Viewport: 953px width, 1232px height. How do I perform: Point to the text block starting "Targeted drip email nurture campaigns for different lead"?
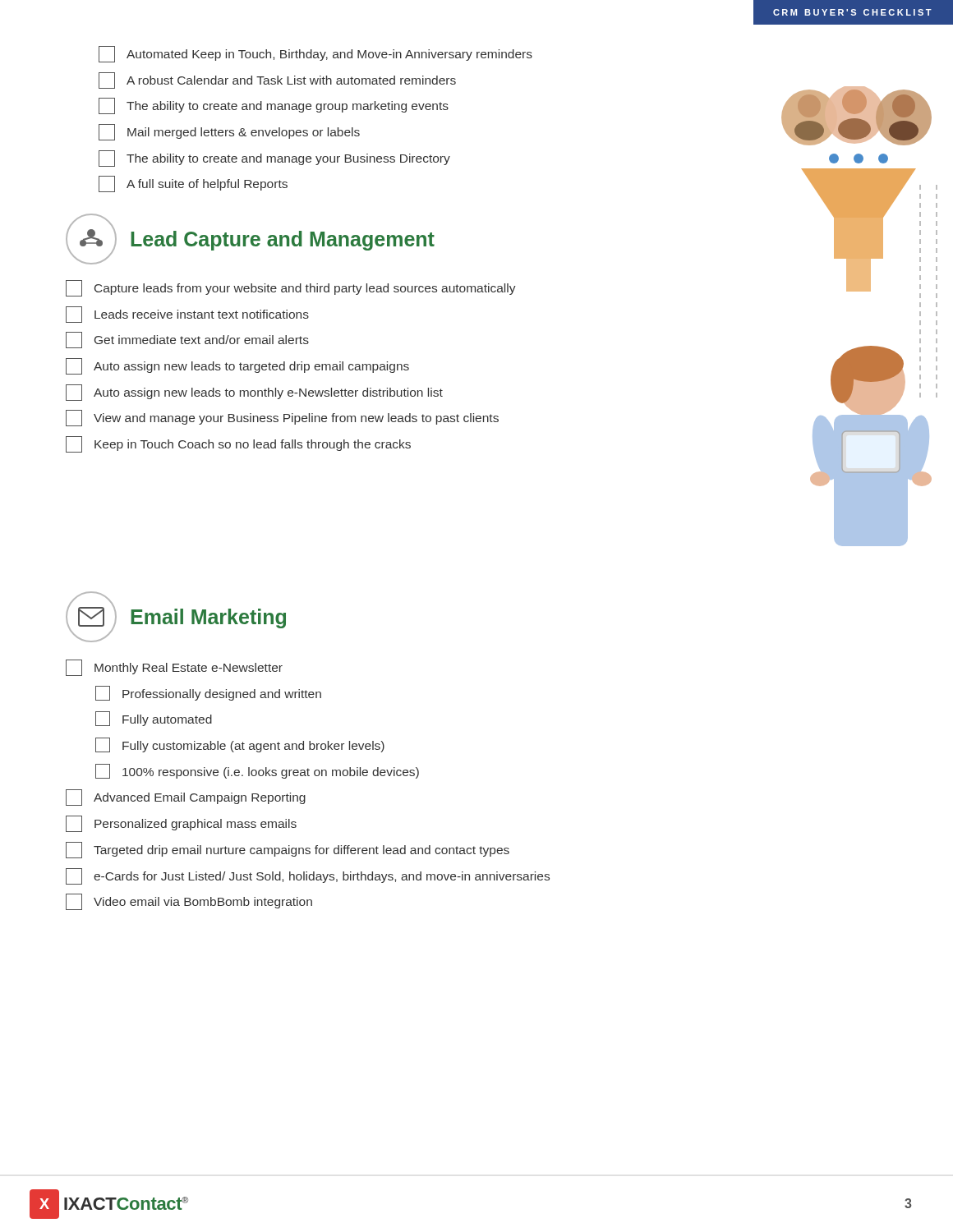[x=288, y=850]
